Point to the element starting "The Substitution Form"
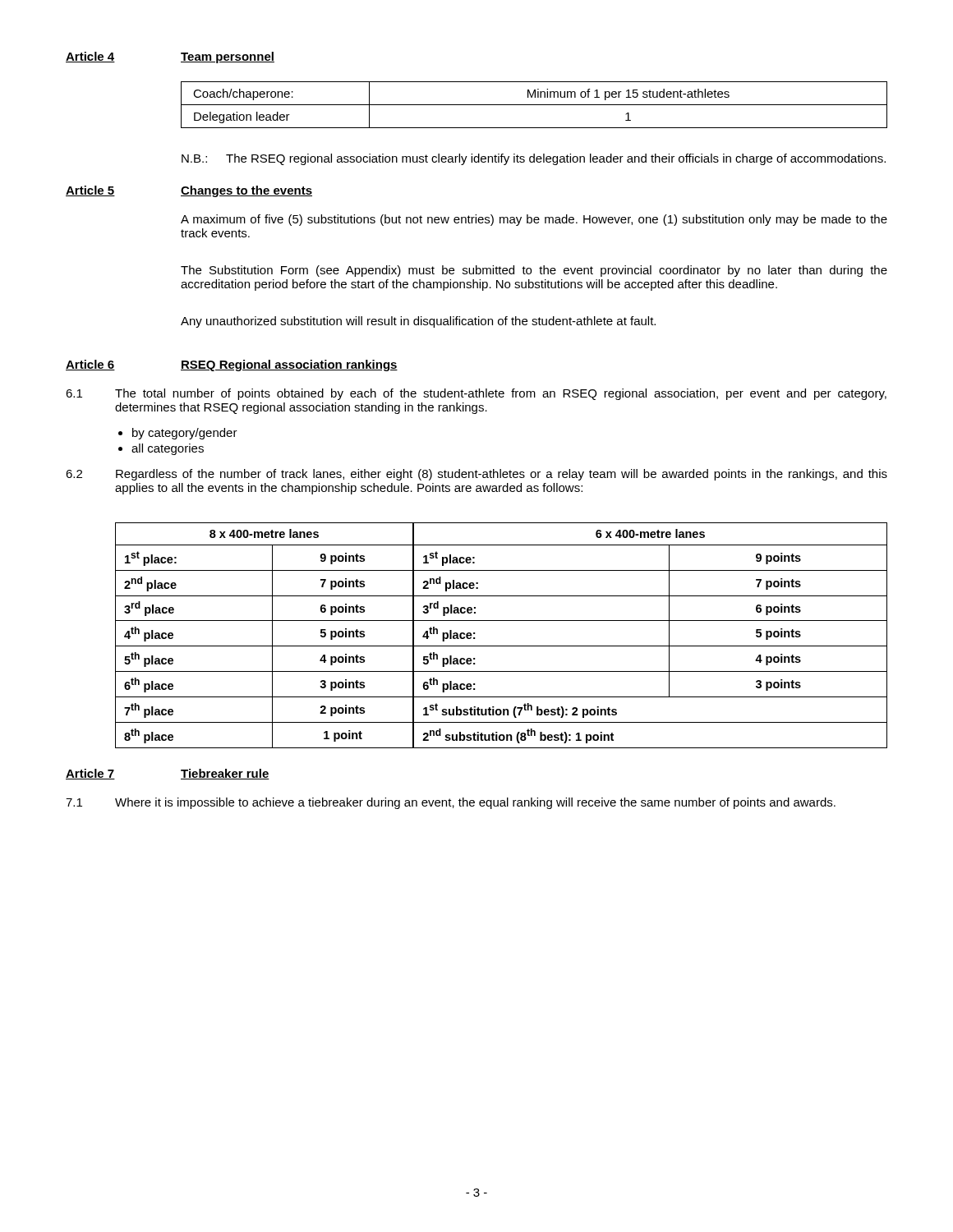The height and width of the screenshot is (1232, 953). [x=534, y=277]
